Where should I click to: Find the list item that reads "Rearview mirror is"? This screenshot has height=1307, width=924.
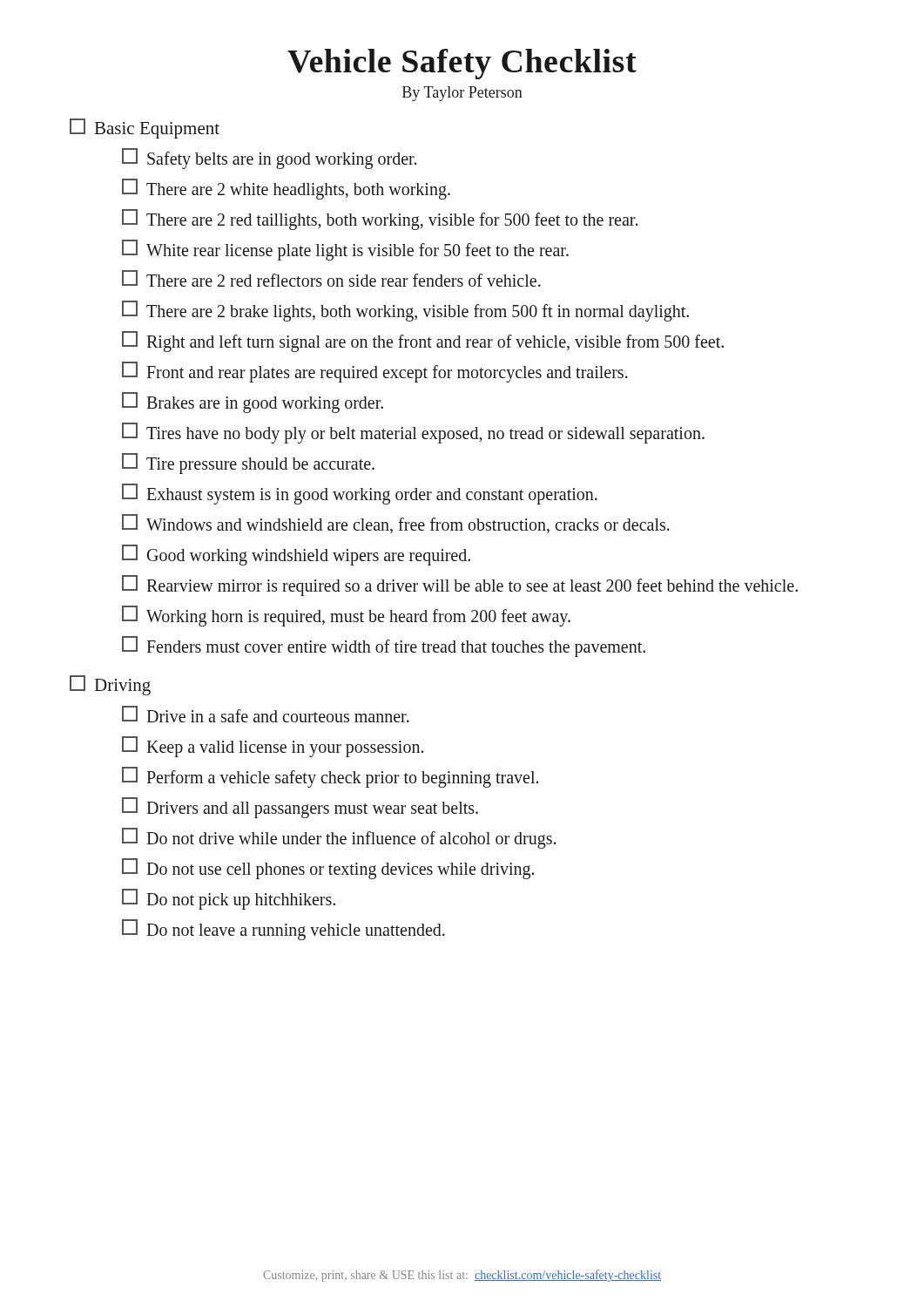coord(460,586)
